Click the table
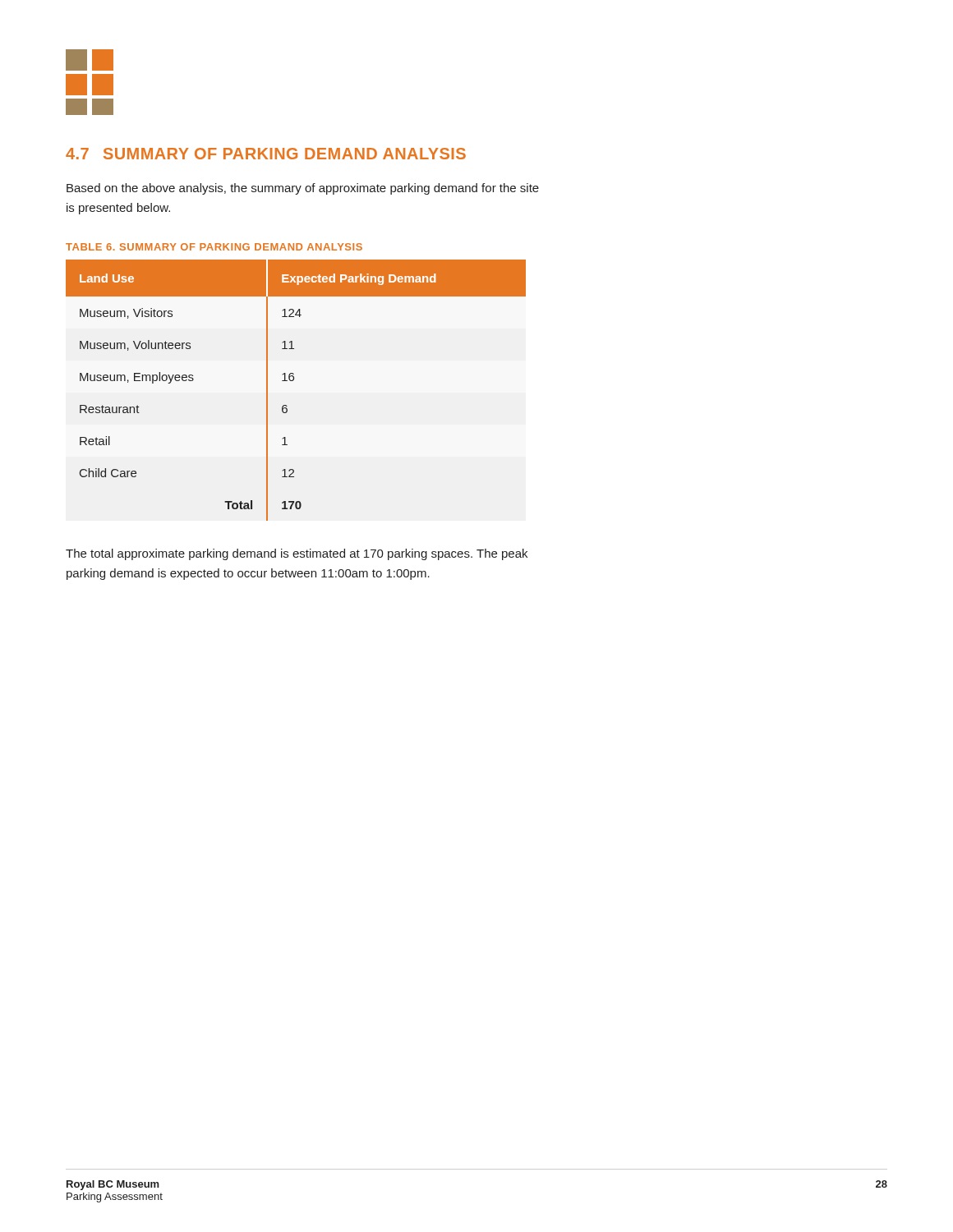 [476, 390]
